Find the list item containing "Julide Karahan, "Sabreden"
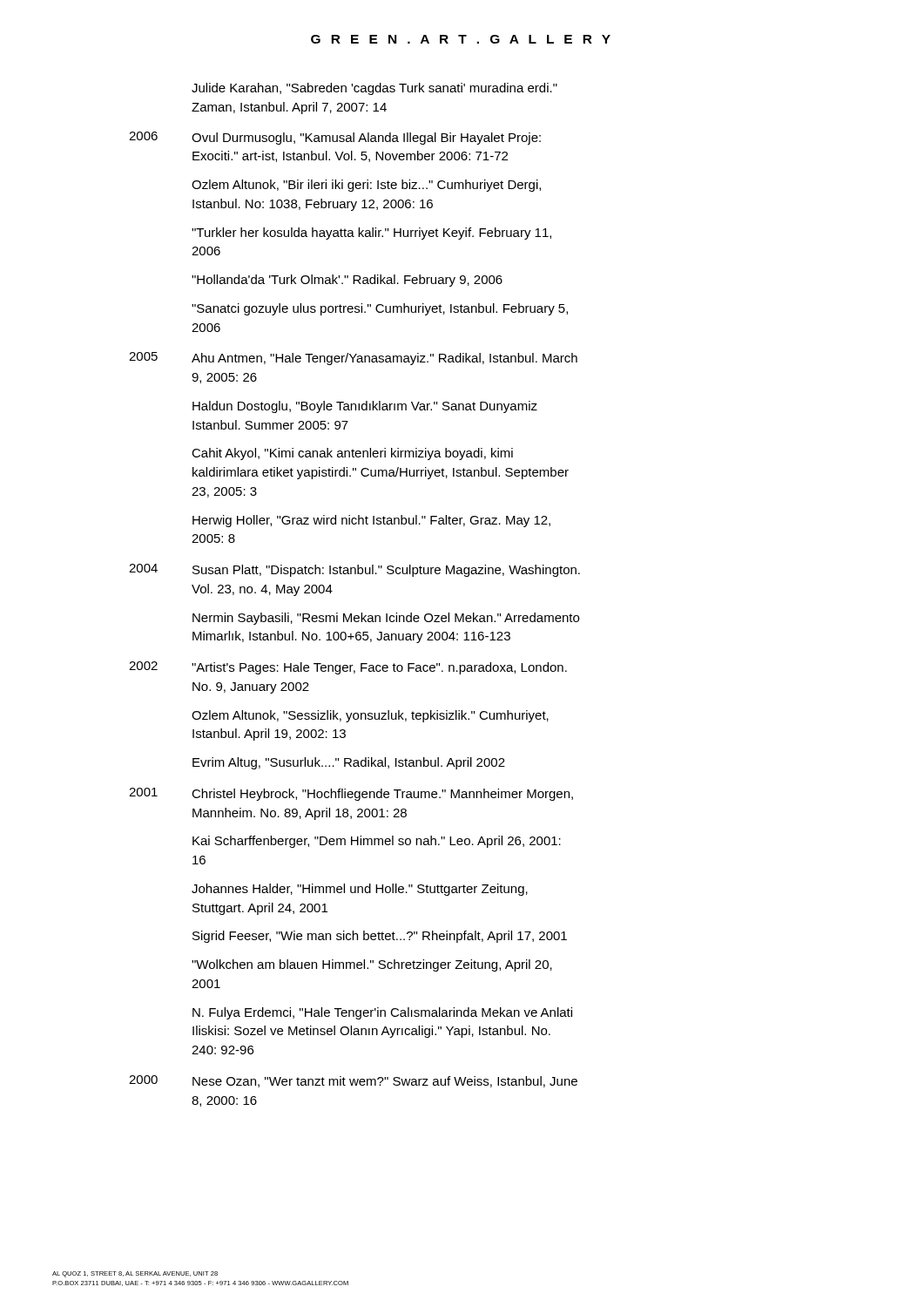 click(x=500, y=97)
